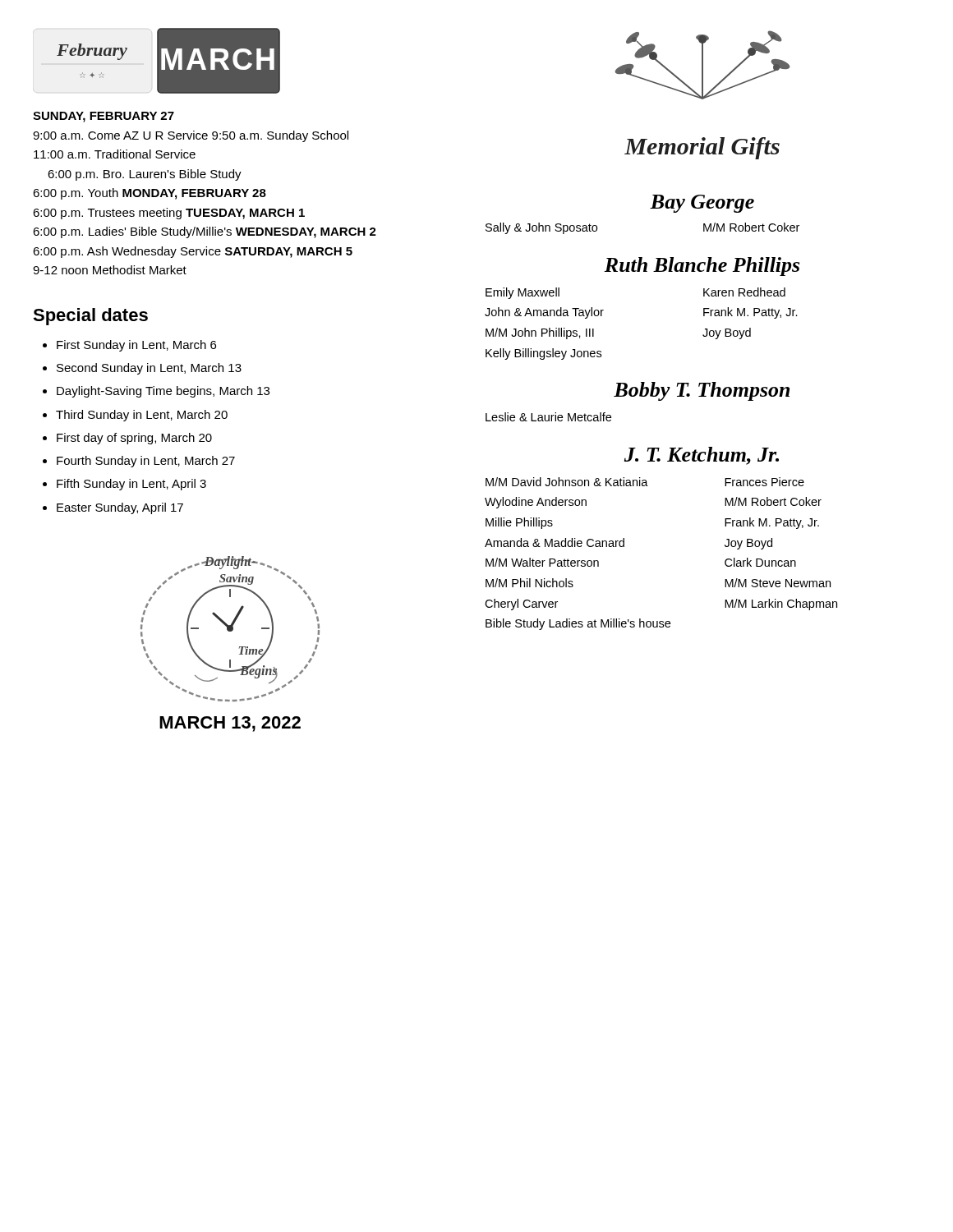The image size is (953, 1232).
Task: Click on the element starting "Leslie & Laurie"
Action: [548, 417]
